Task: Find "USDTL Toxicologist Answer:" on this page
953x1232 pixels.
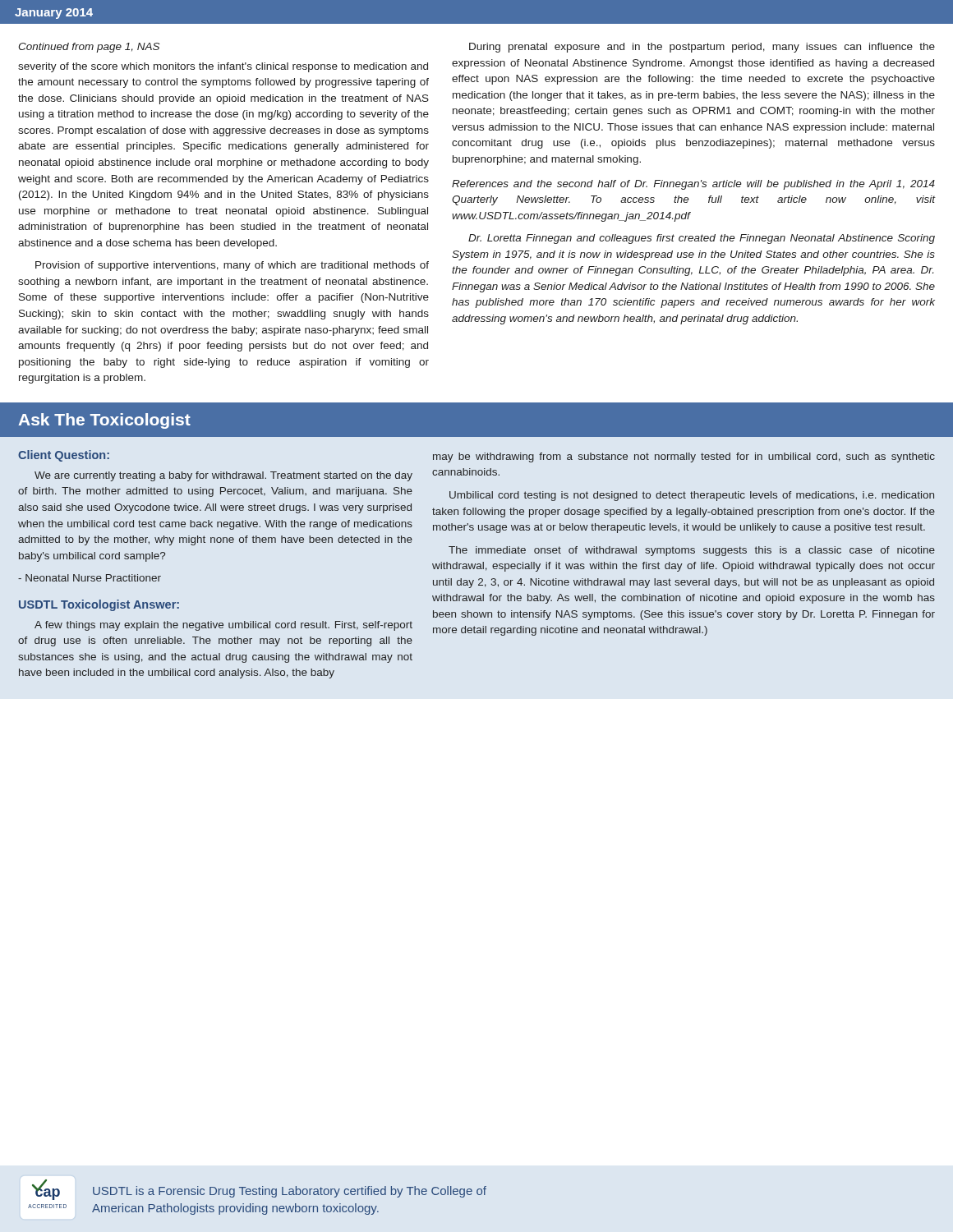Action: coord(99,604)
